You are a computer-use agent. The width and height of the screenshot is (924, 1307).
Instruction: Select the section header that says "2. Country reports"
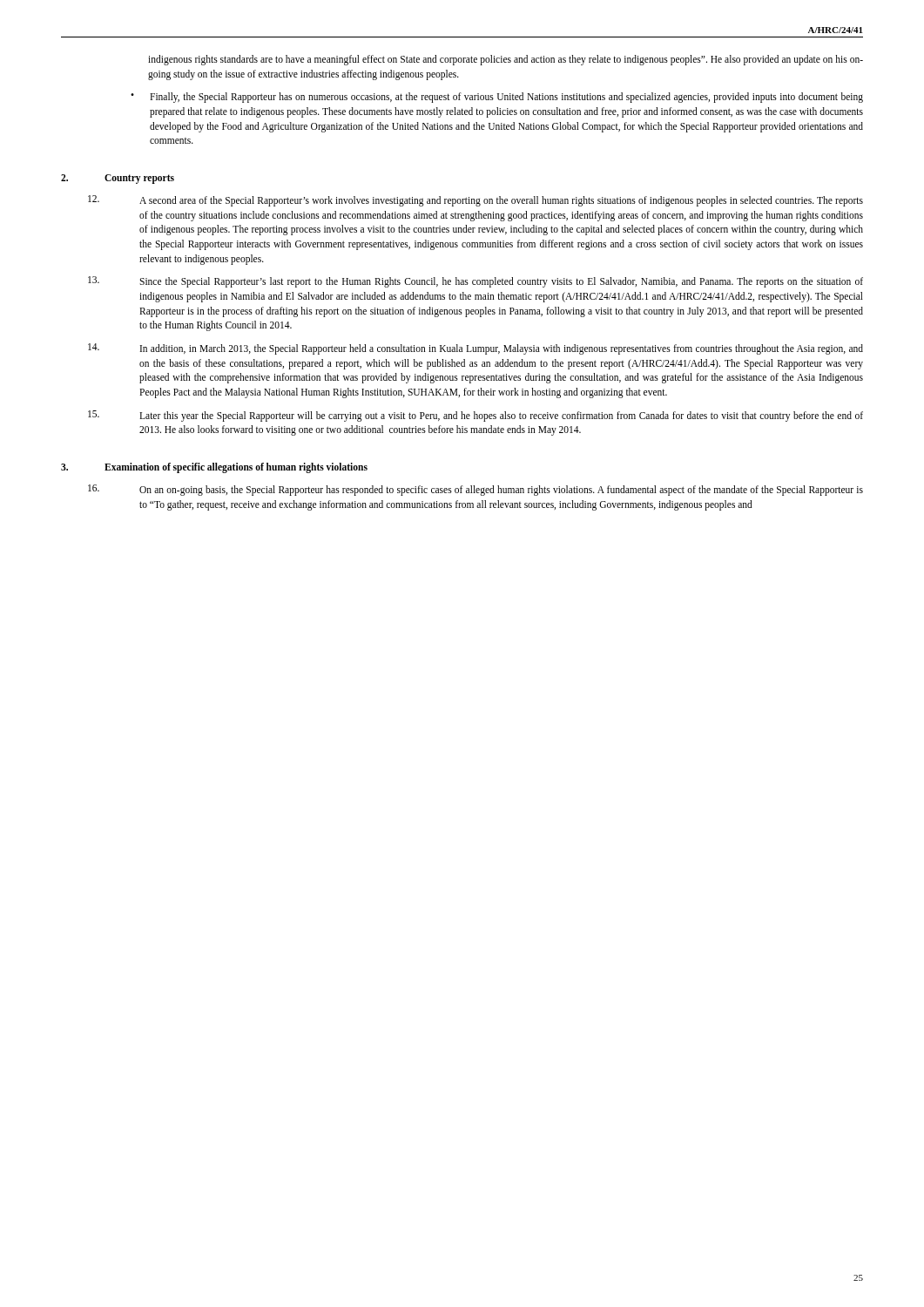[118, 178]
